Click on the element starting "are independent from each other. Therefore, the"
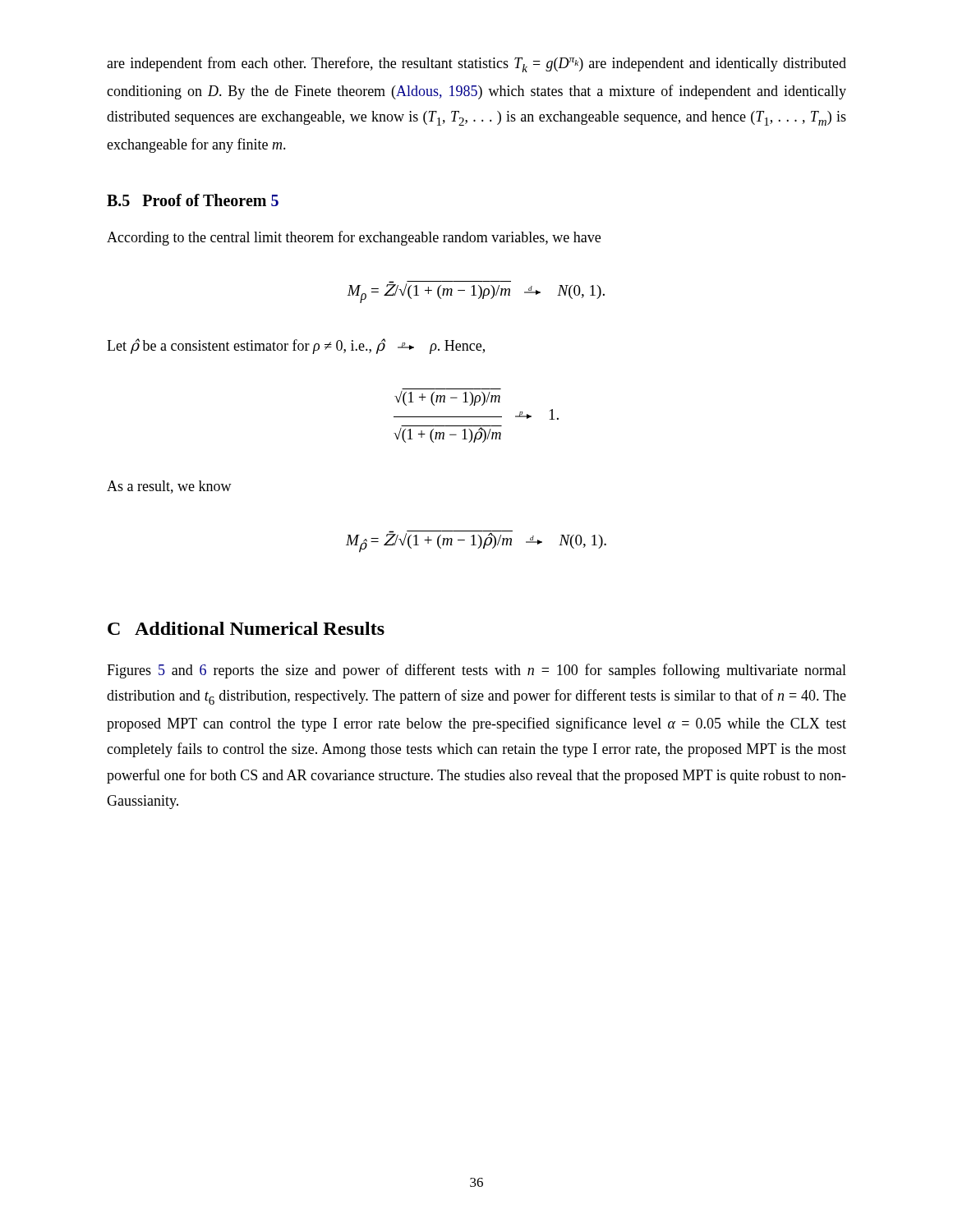The image size is (953, 1232). tap(476, 103)
